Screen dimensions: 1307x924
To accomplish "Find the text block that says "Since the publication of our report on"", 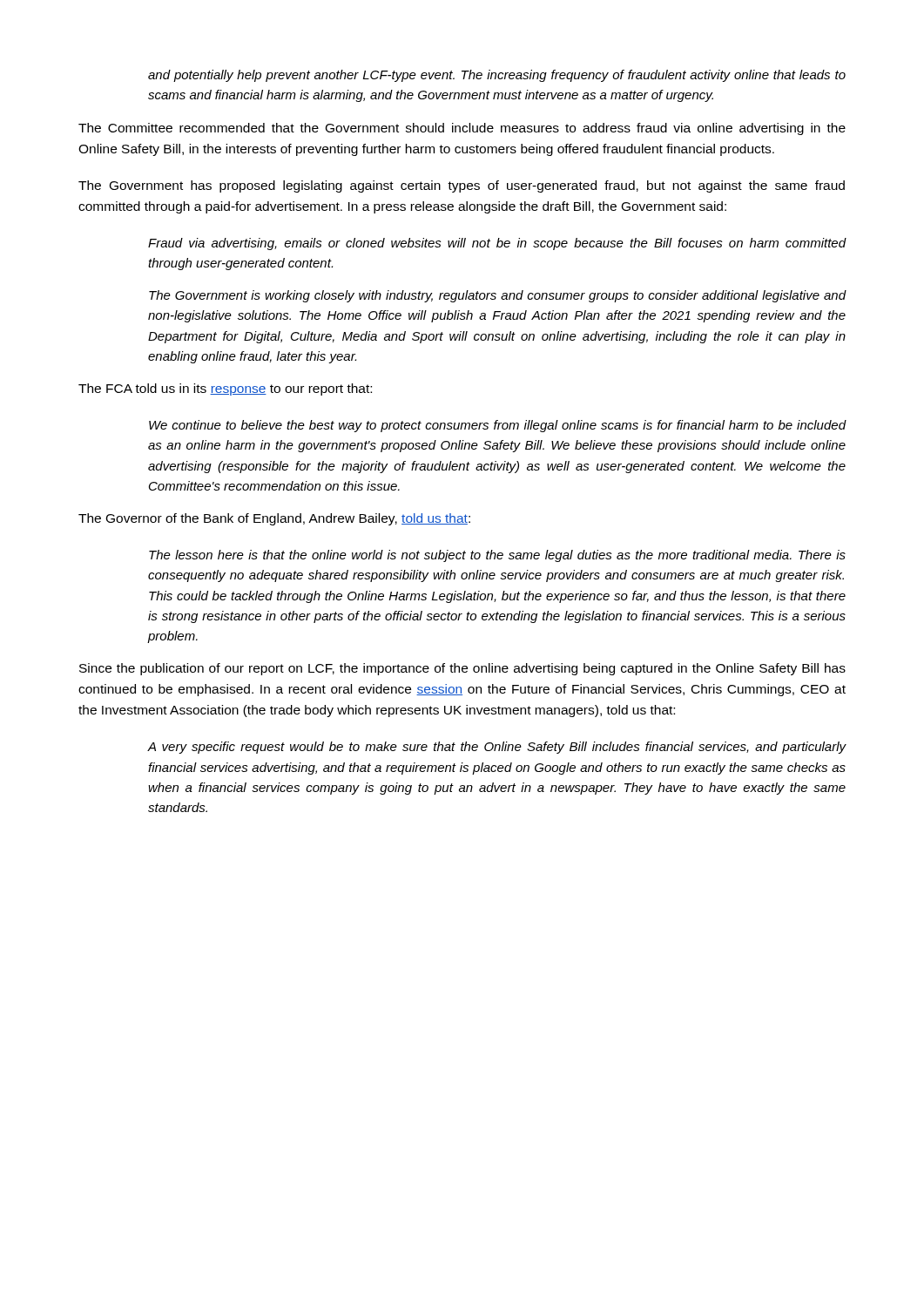I will click(462, 689).
